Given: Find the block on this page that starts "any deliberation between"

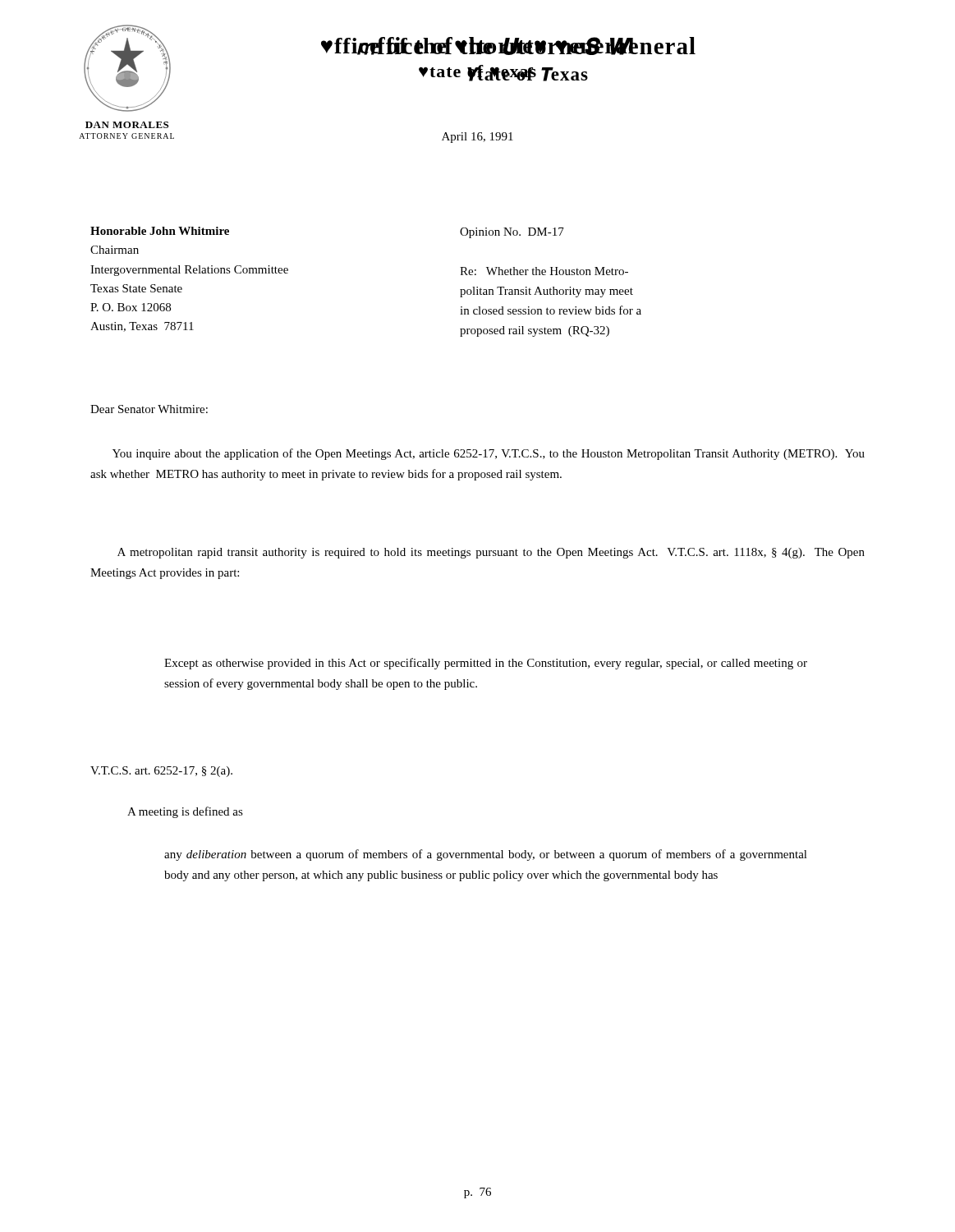Looking at the screenshot, I should coord(486,864).
